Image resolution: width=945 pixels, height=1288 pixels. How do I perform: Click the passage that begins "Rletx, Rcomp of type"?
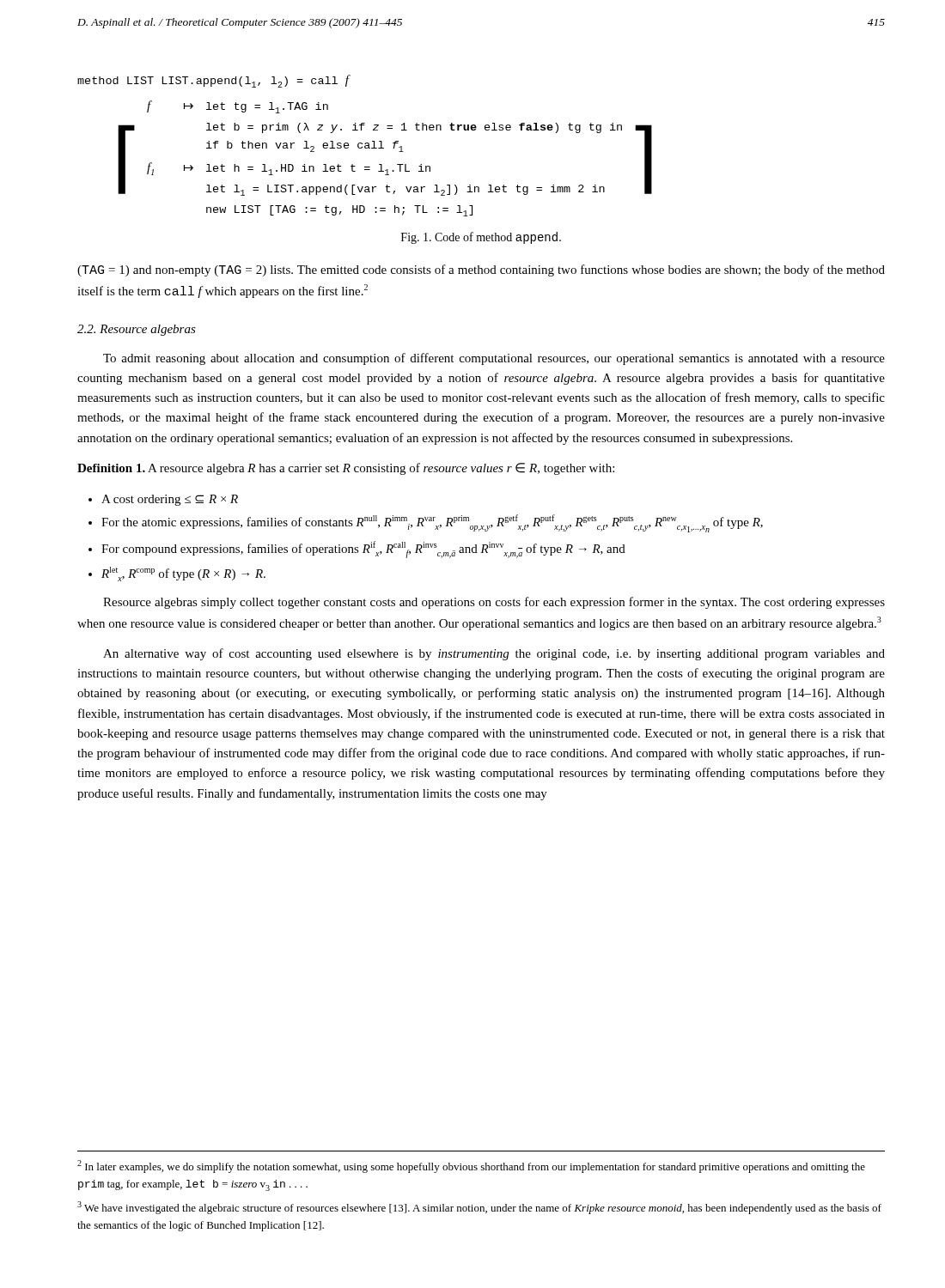(183, 574)
